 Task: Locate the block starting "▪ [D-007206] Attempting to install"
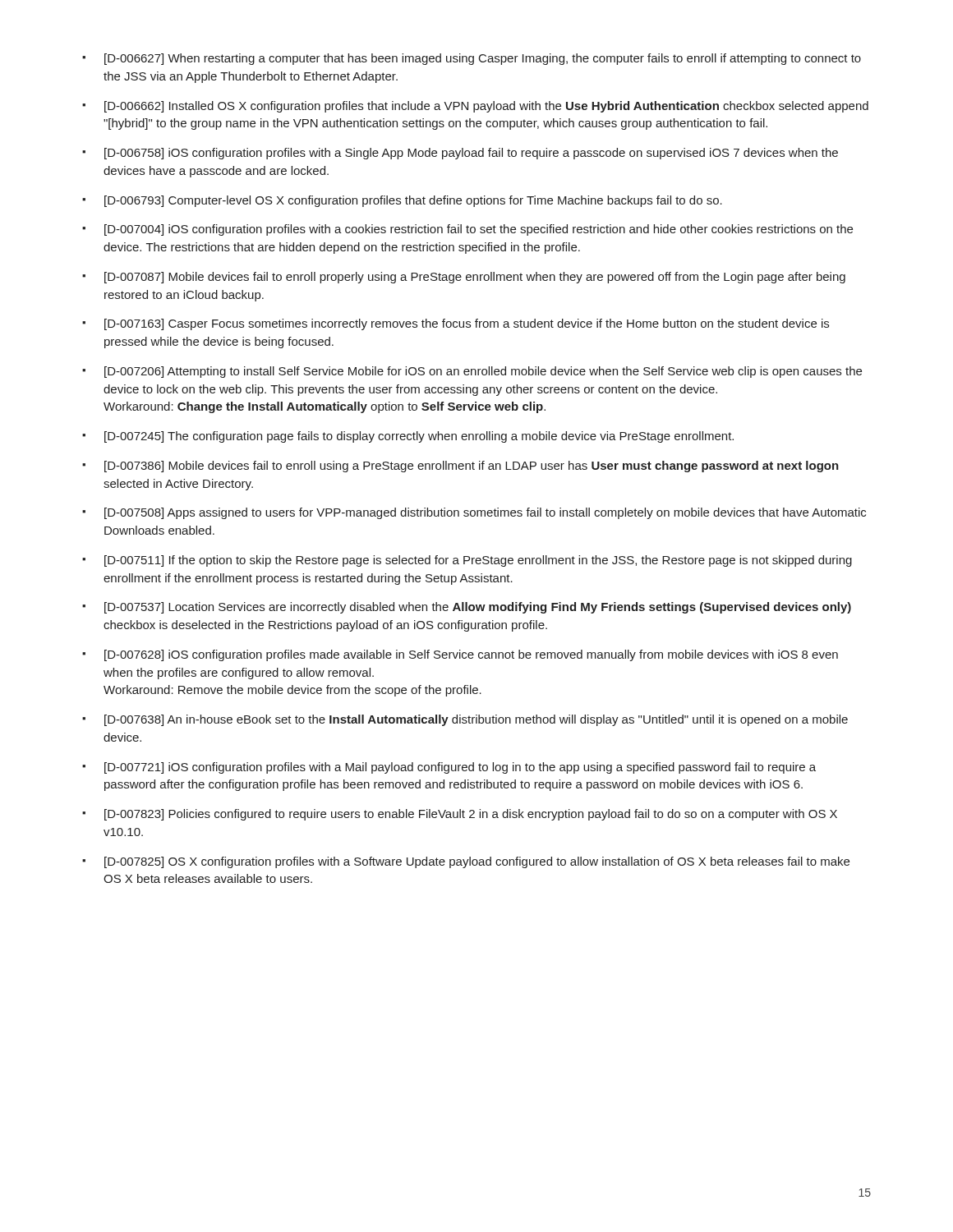[x=476, y=389]
